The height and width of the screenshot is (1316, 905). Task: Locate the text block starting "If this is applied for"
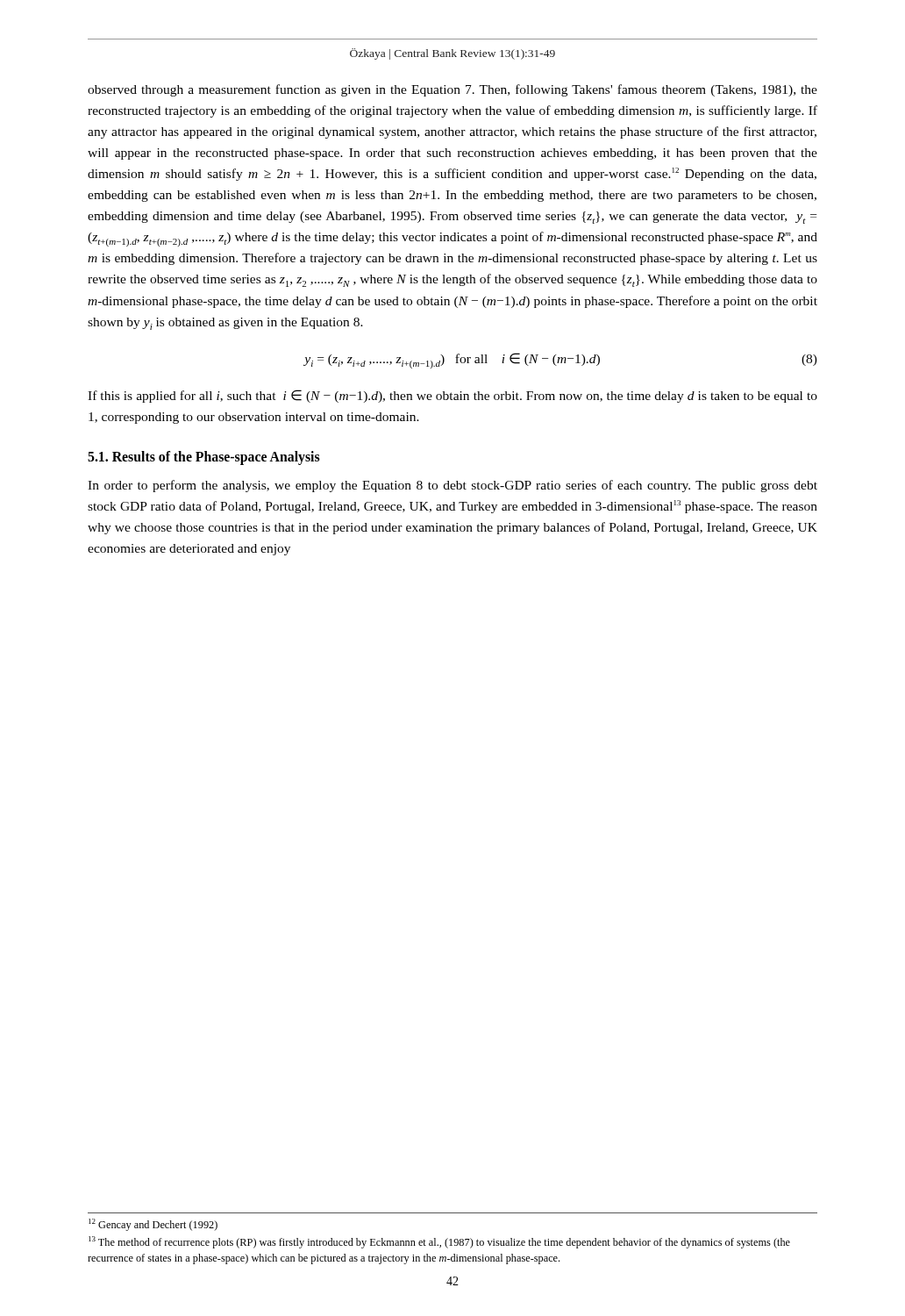click(452, 406)
